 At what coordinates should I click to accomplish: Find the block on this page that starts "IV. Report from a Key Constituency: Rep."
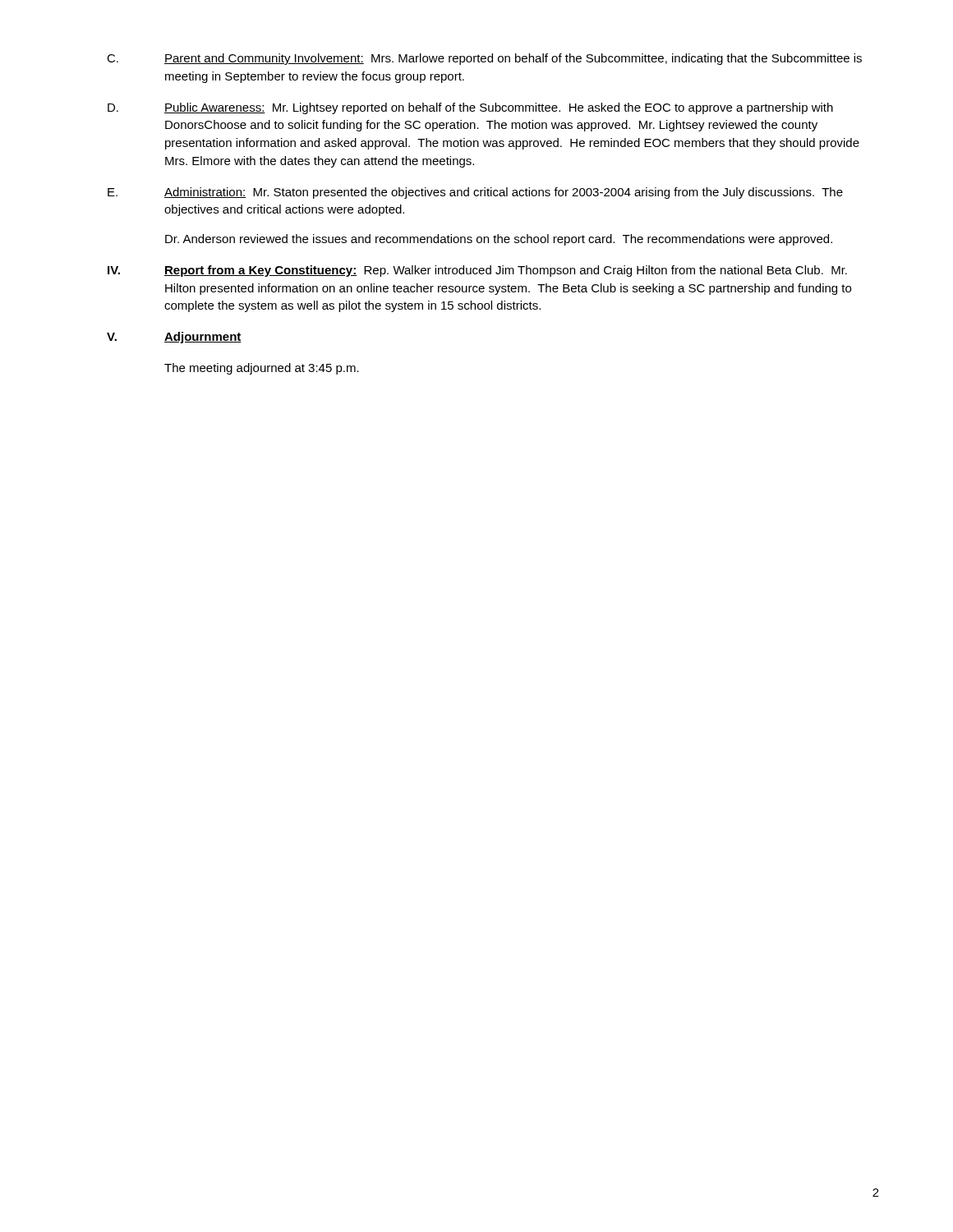coord(493,288)
